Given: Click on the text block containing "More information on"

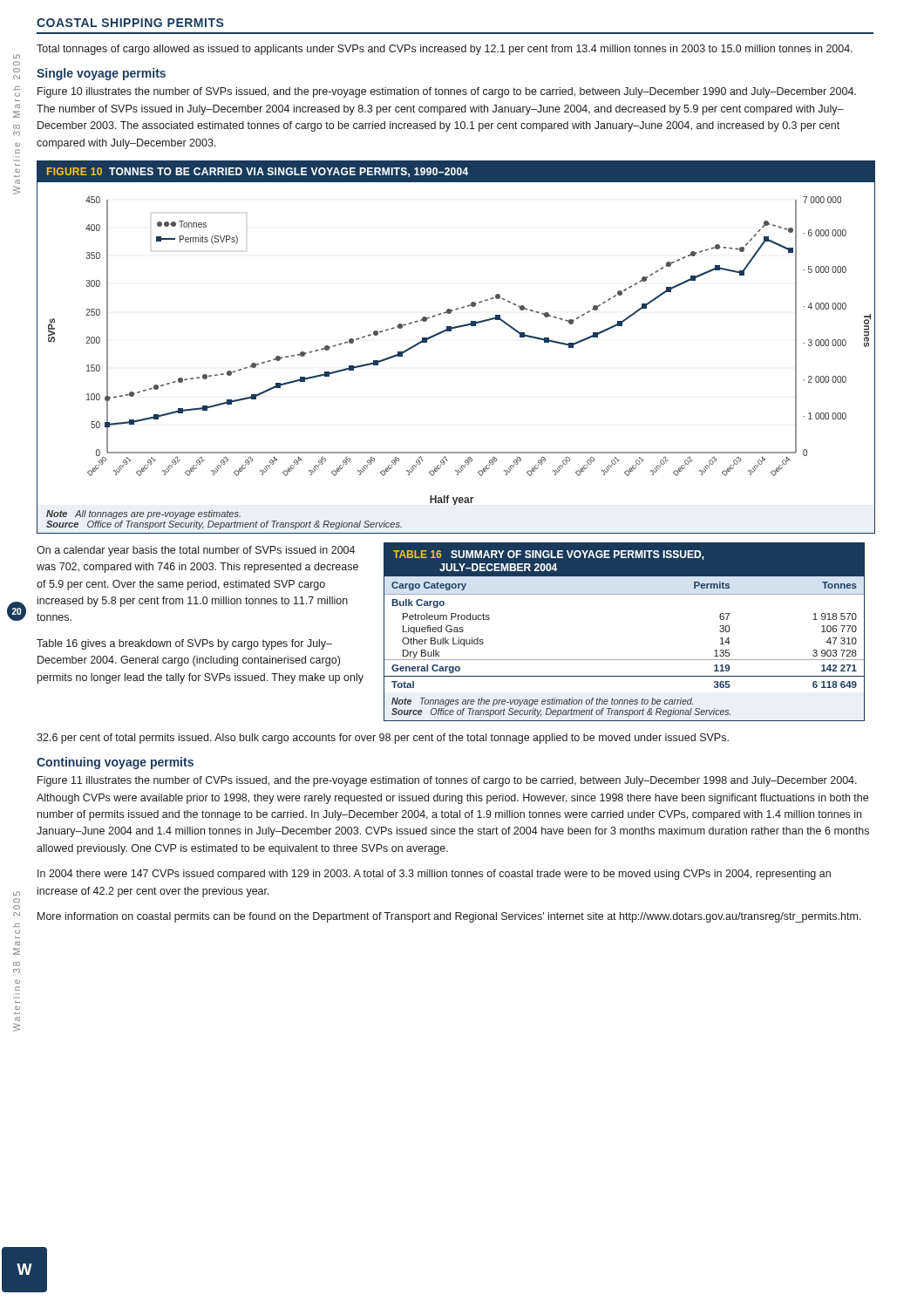Looking at the screenshot, I should click(x=449, y=916).
